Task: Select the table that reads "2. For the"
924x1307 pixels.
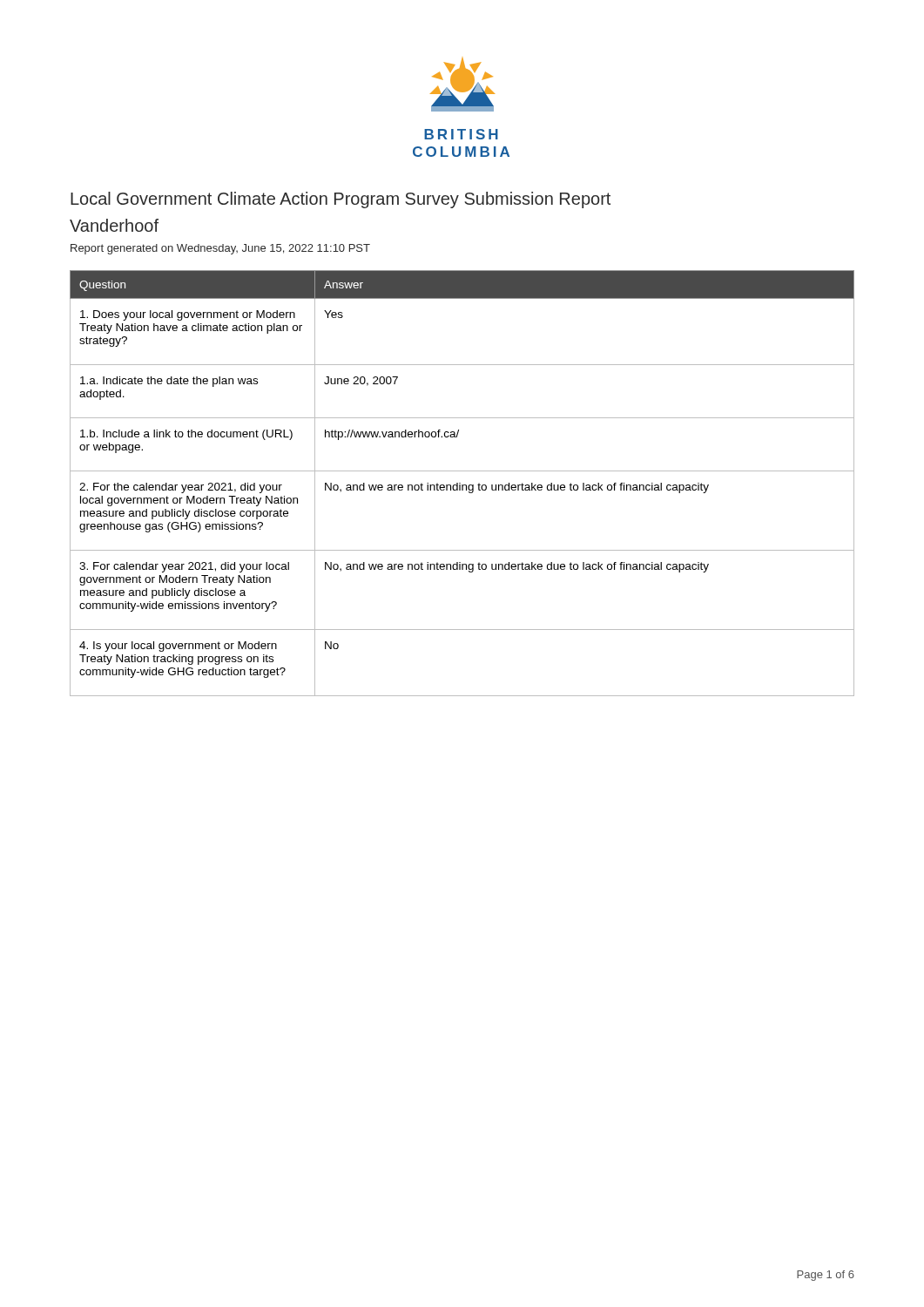Action: [462, 483]
